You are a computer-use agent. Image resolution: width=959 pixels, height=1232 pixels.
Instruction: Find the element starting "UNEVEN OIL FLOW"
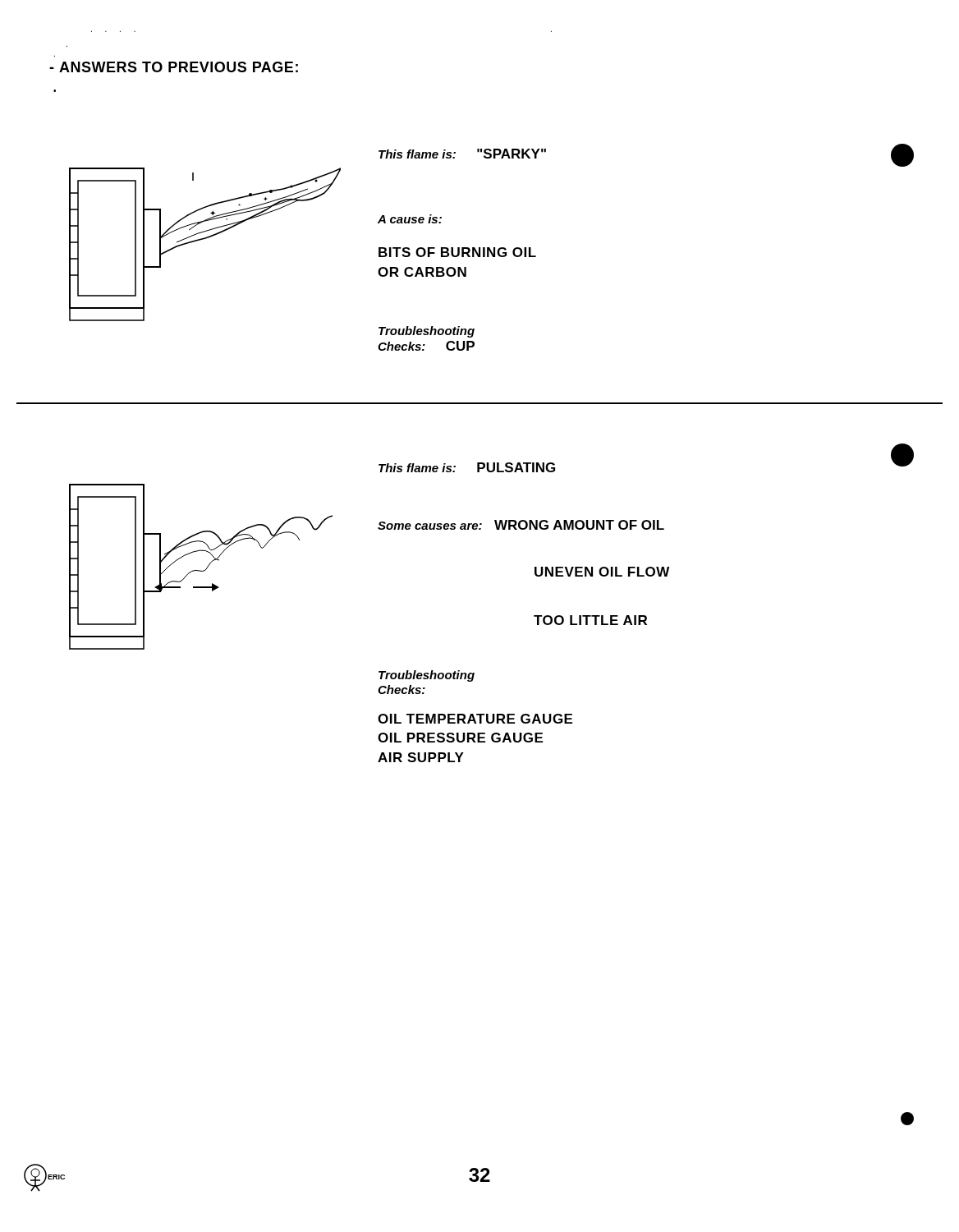click(x=602, y=572)
